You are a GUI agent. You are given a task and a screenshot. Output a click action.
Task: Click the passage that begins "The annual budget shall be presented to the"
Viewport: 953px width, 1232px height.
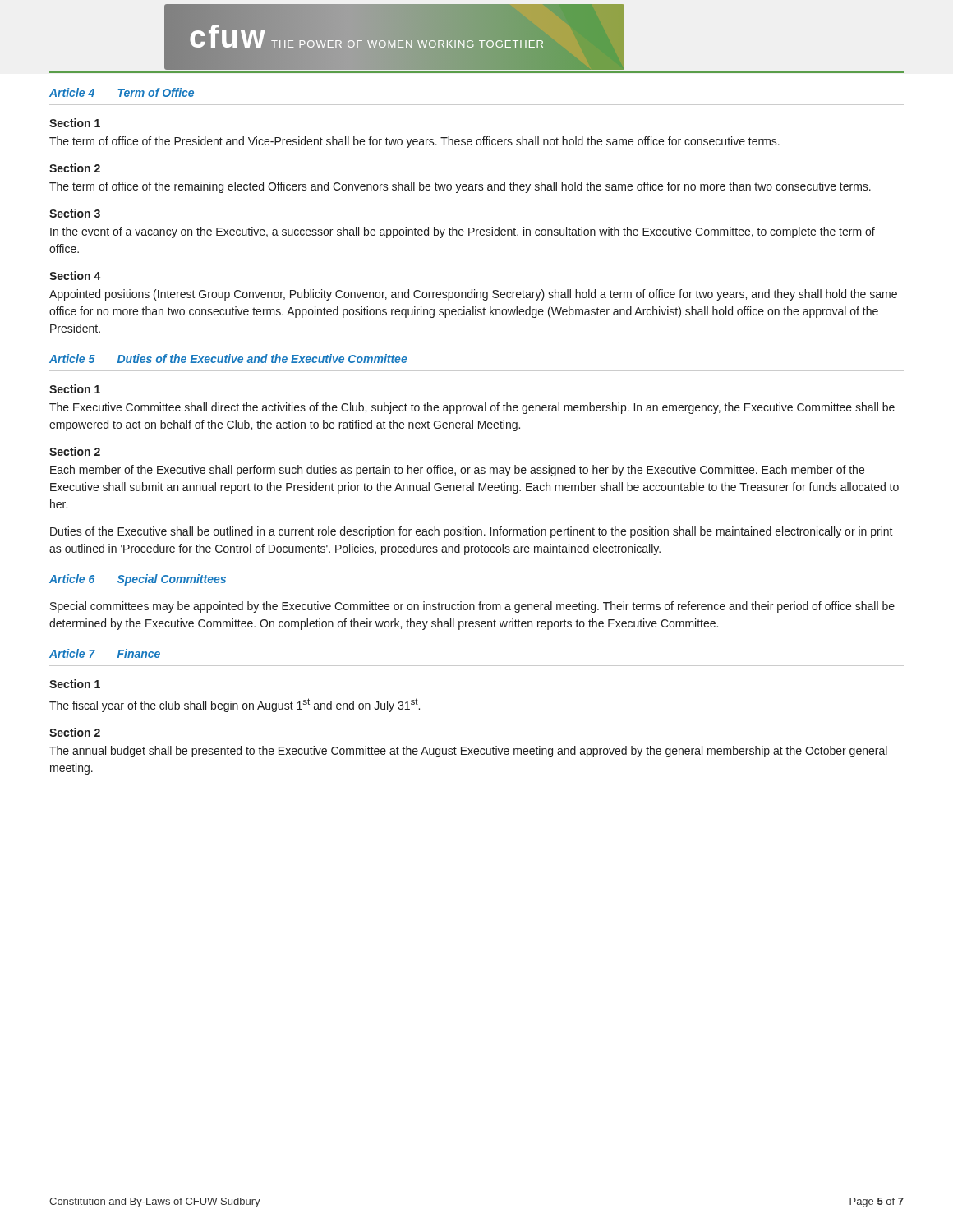click(468, 759)
